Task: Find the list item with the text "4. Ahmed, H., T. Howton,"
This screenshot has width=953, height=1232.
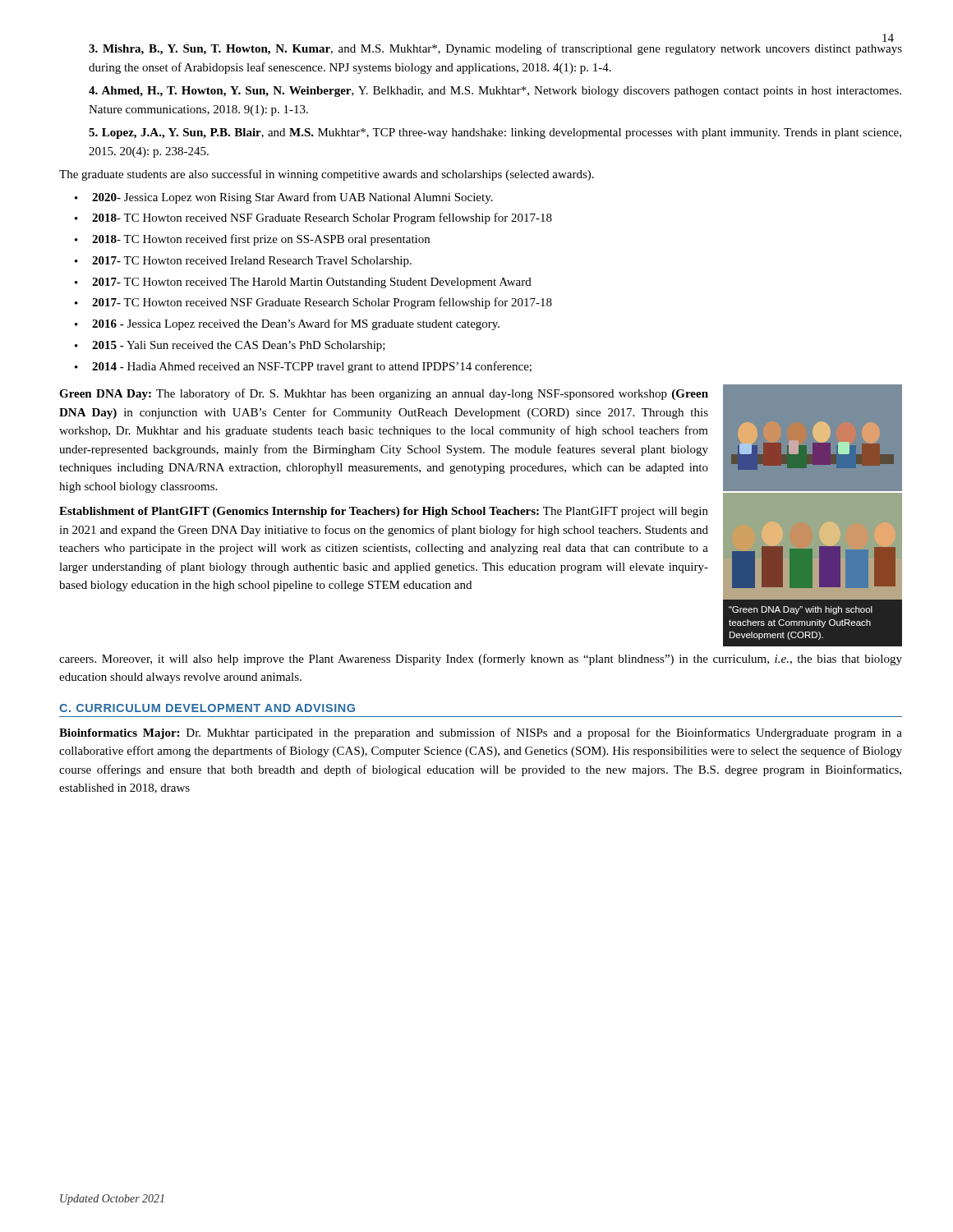Action: click(495, 100)
